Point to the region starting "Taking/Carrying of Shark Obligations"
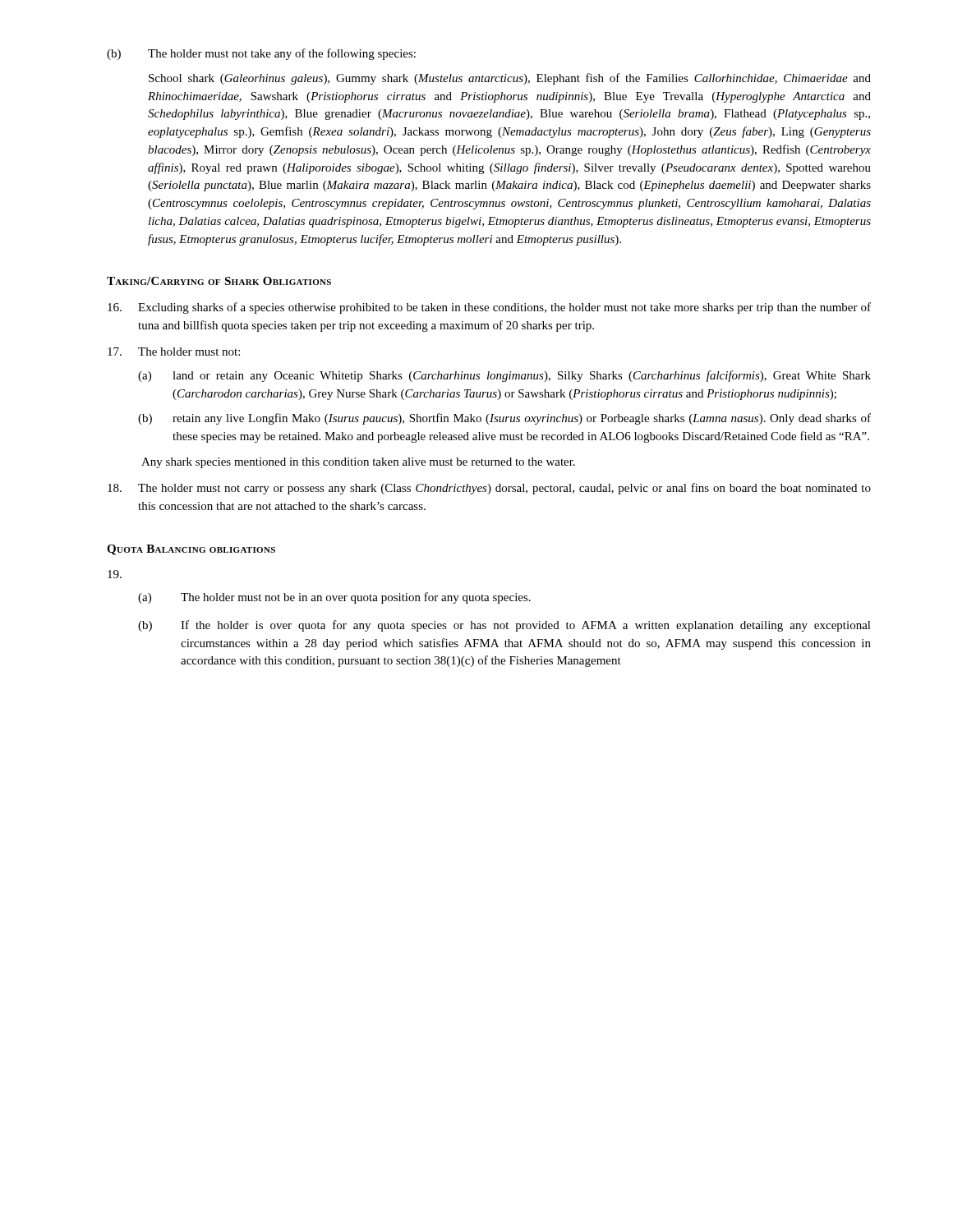This screenshot has width=953, height=1232. pyautogui.click(x=219, y=281)
